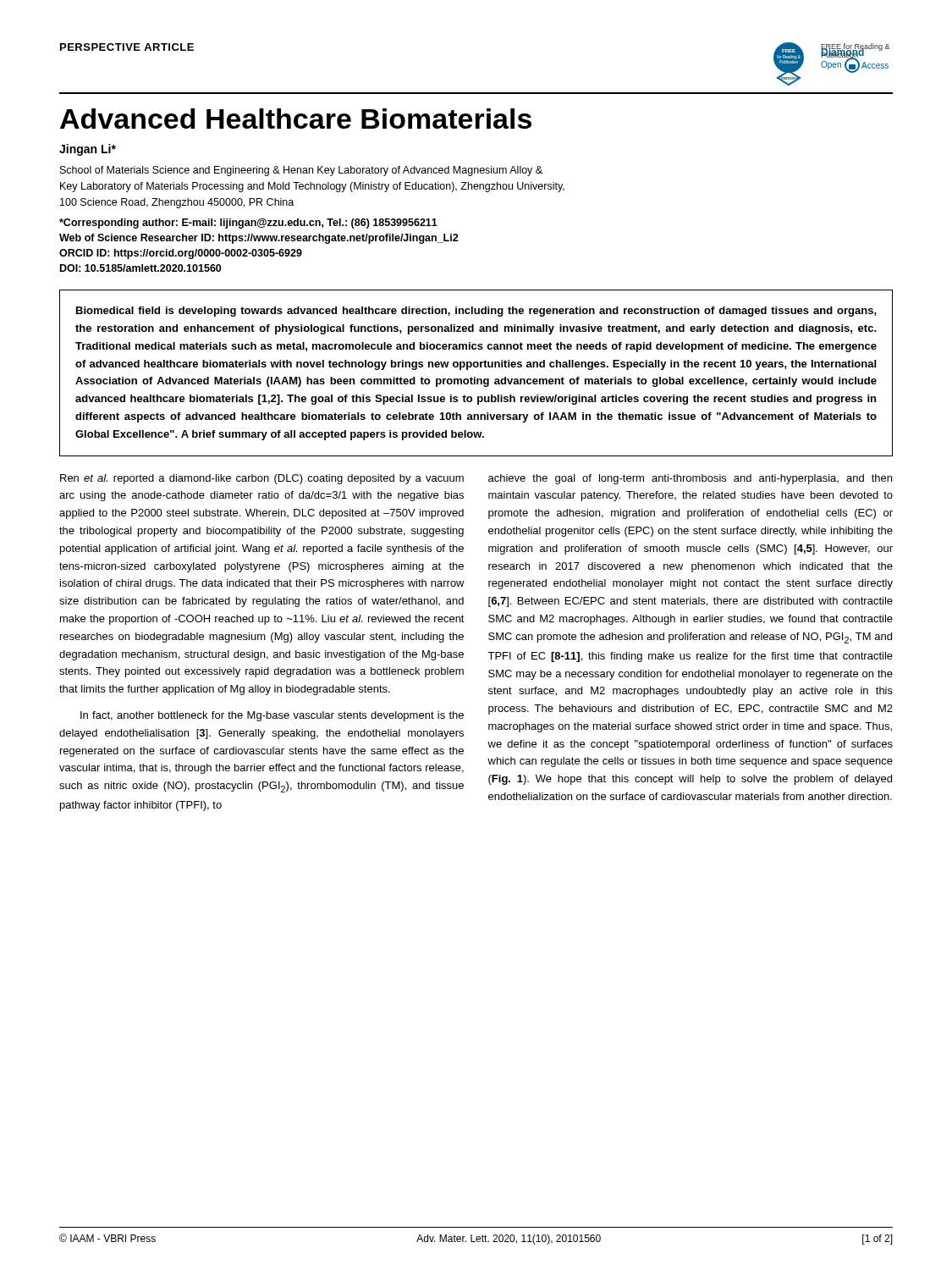This screenshot has width=952, height=1270.
Task: Select the logo
Action: (x=831, y=64)
